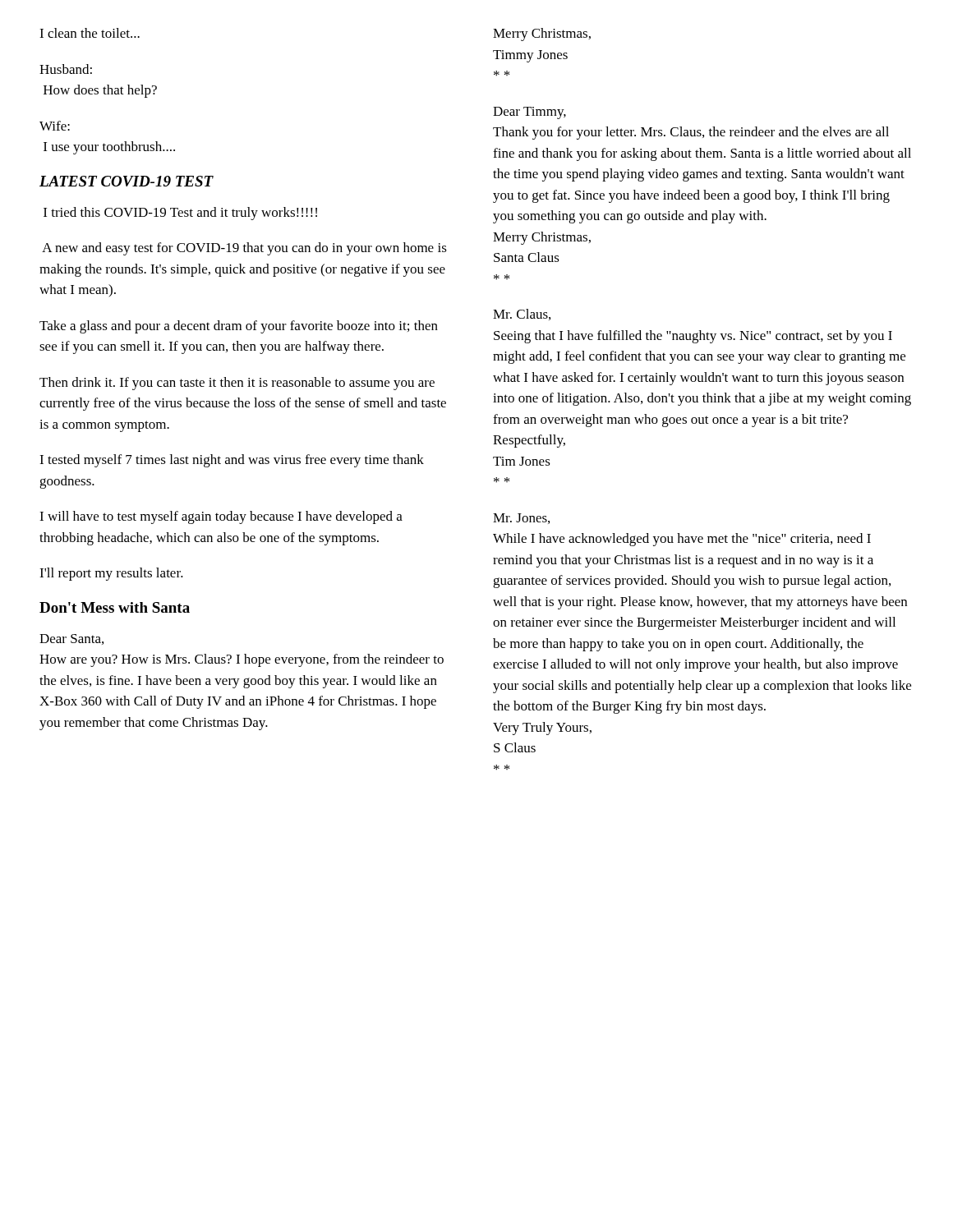Point to the text starting "I tested myself 7 times last night and"
953x1232 pixels.
pos(232,470)
